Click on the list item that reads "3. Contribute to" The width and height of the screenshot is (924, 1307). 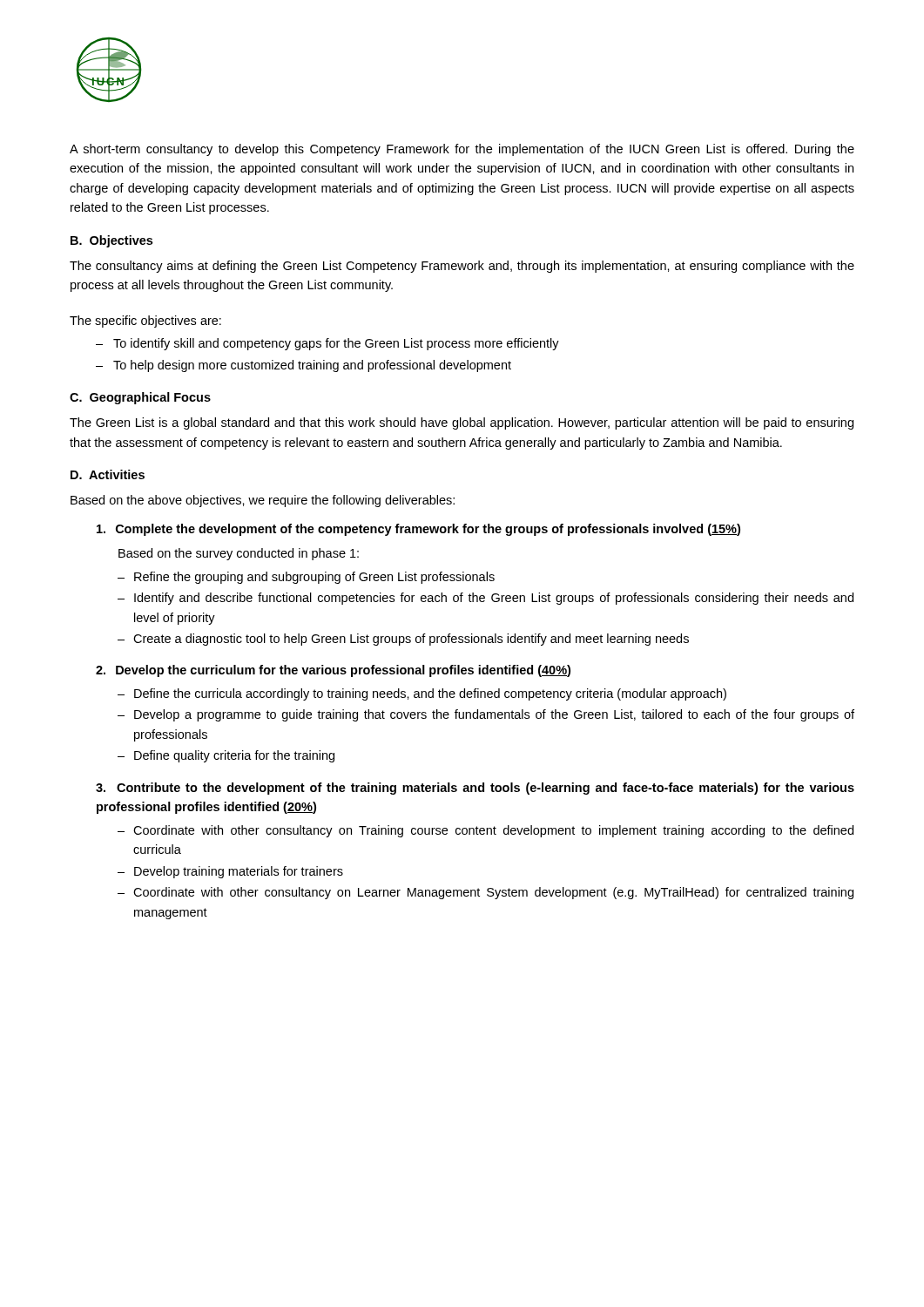click(475, 797)
